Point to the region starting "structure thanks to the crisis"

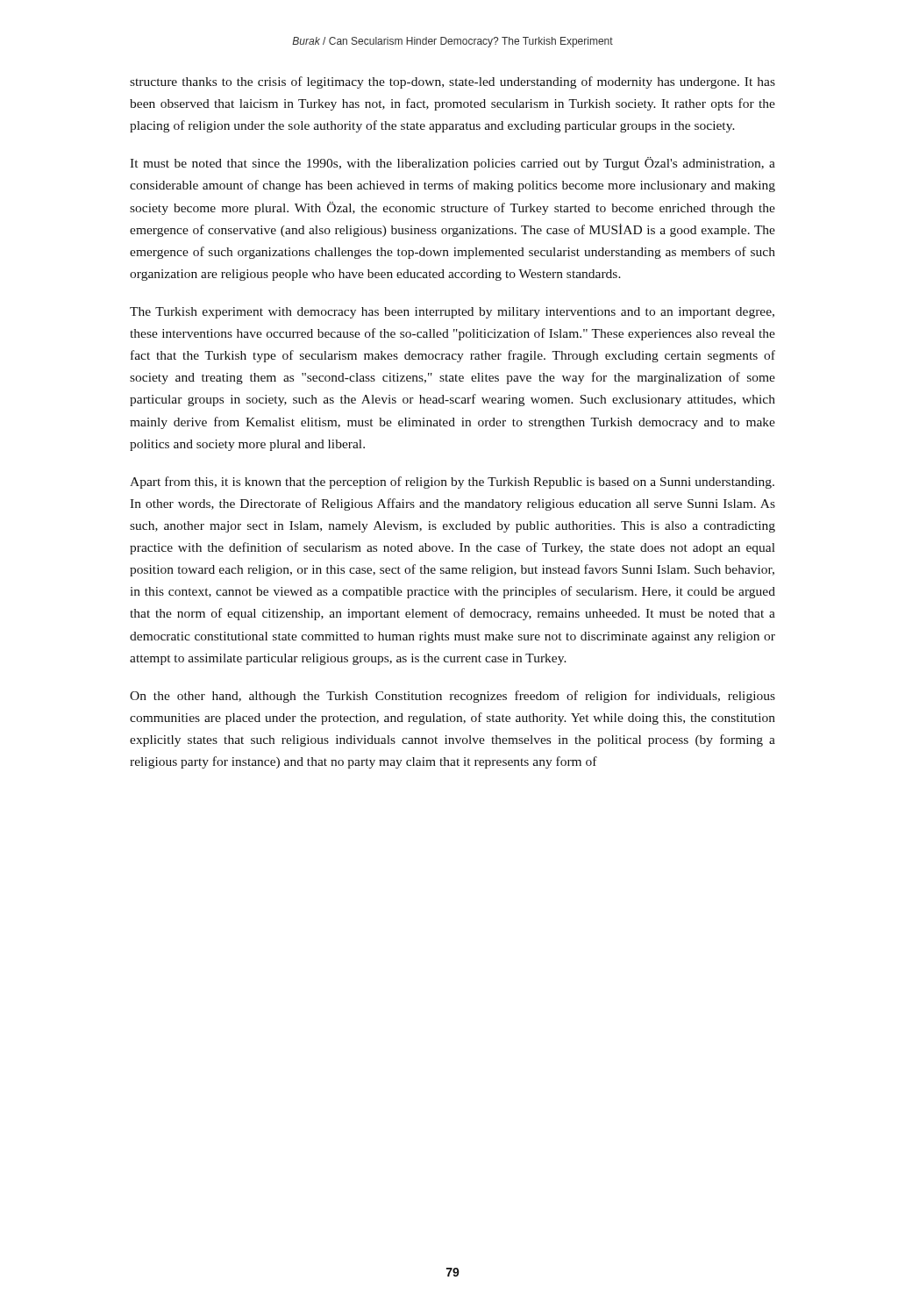(452, 103)
